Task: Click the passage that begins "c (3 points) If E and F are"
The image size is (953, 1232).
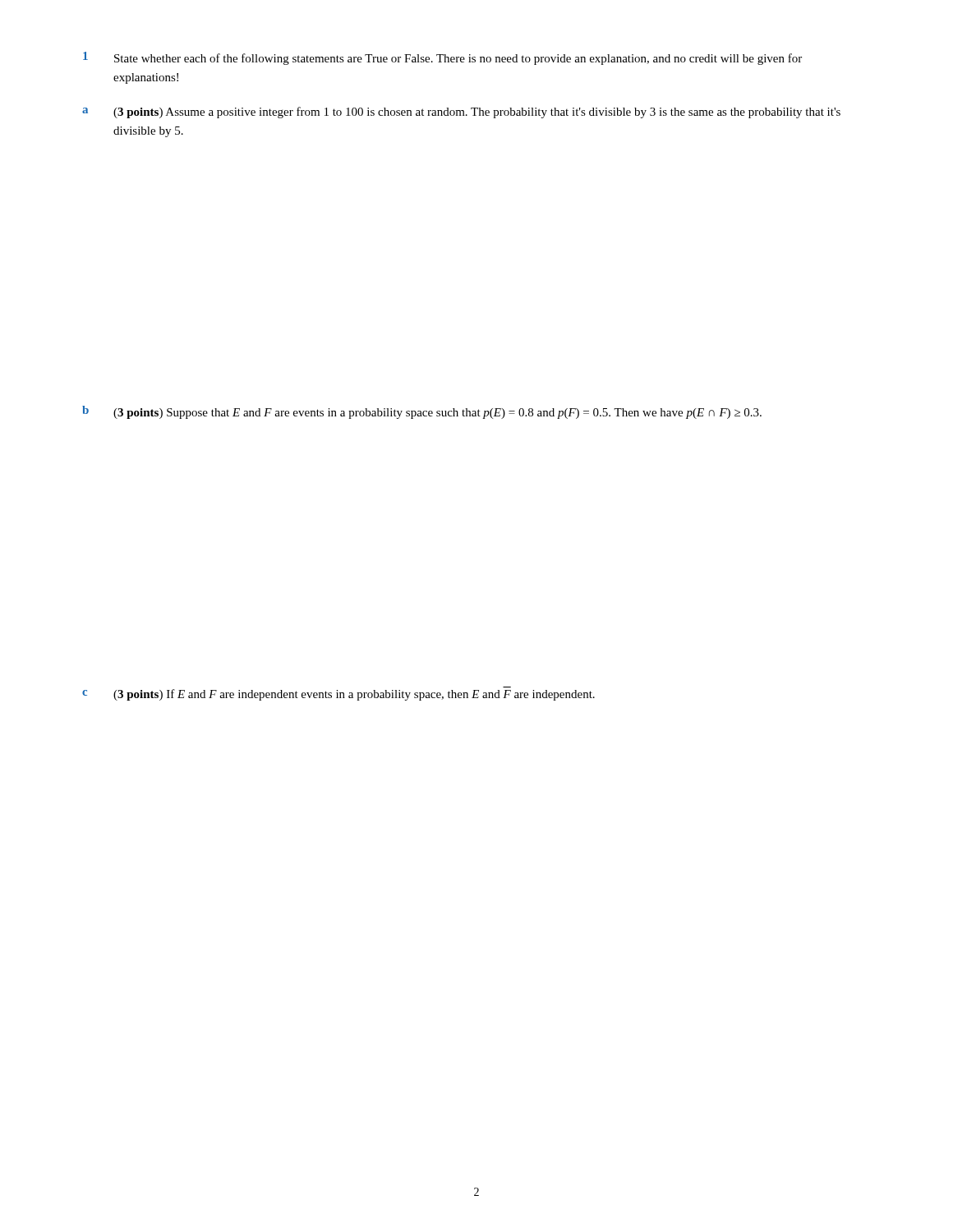Action: tap(476, 695)
